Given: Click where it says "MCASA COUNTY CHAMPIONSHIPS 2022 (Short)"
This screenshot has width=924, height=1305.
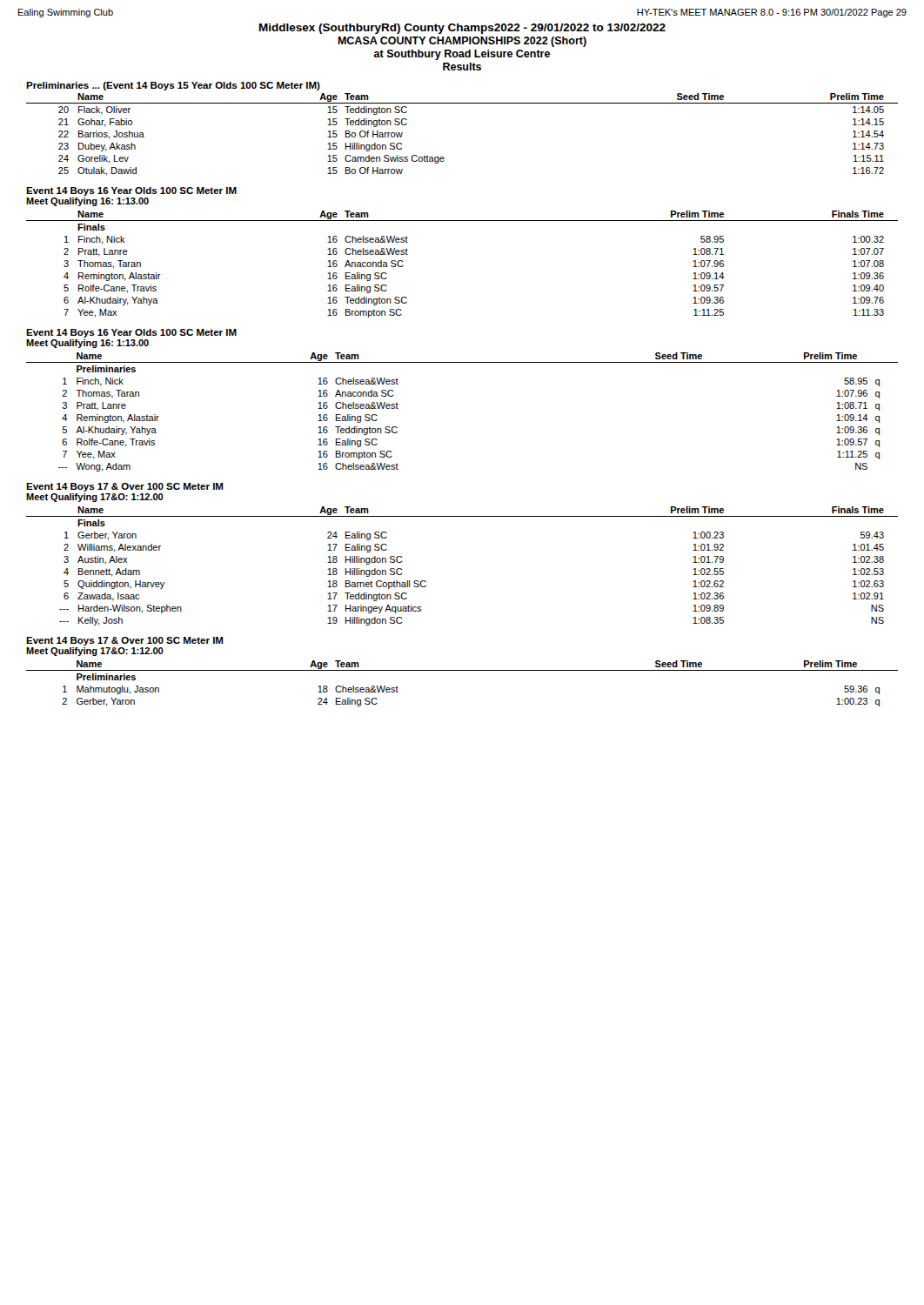Looking at the screenshot, I should [x=462, y=41].
